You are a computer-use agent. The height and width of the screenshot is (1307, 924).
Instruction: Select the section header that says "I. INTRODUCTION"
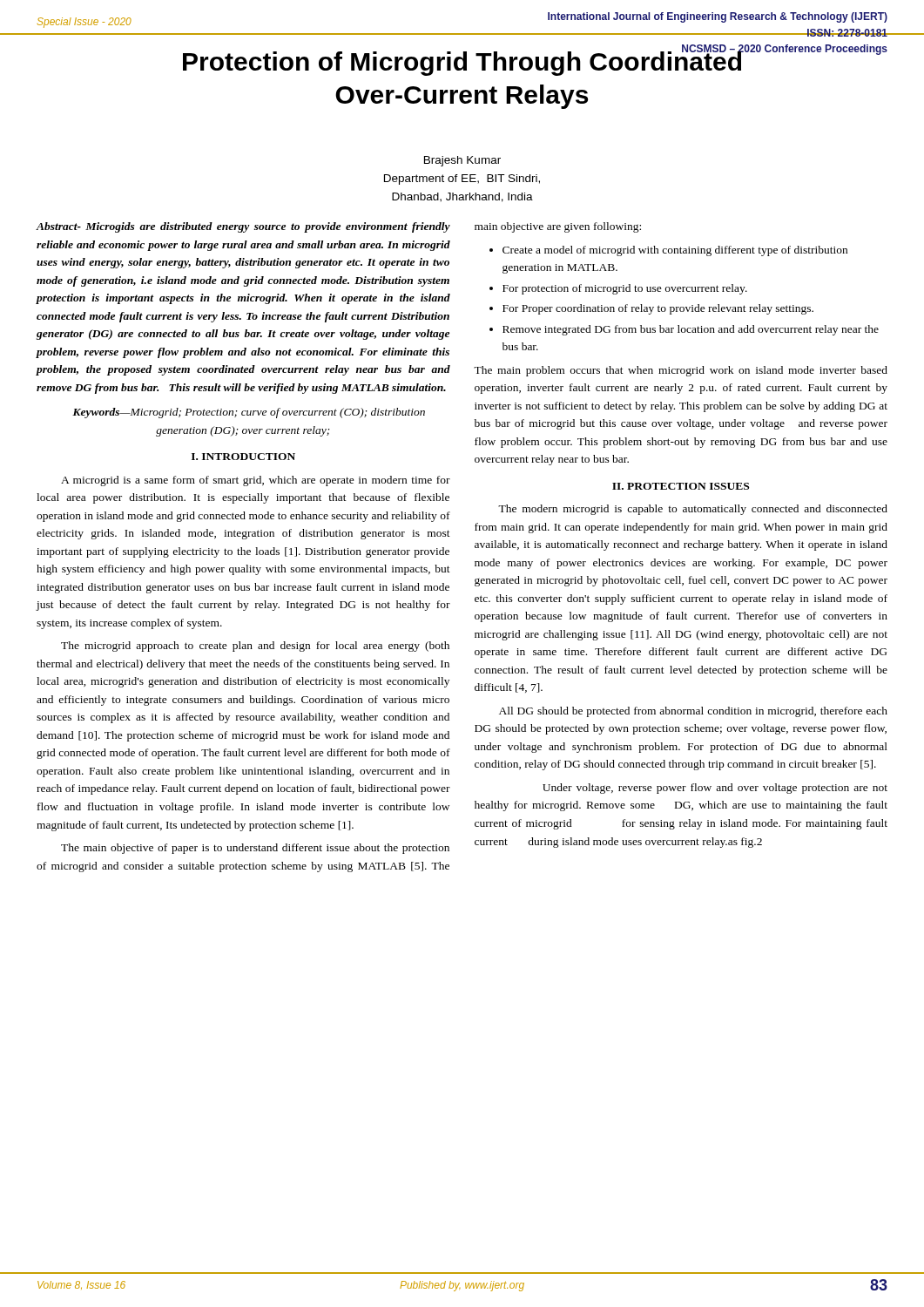pos(243,456)
